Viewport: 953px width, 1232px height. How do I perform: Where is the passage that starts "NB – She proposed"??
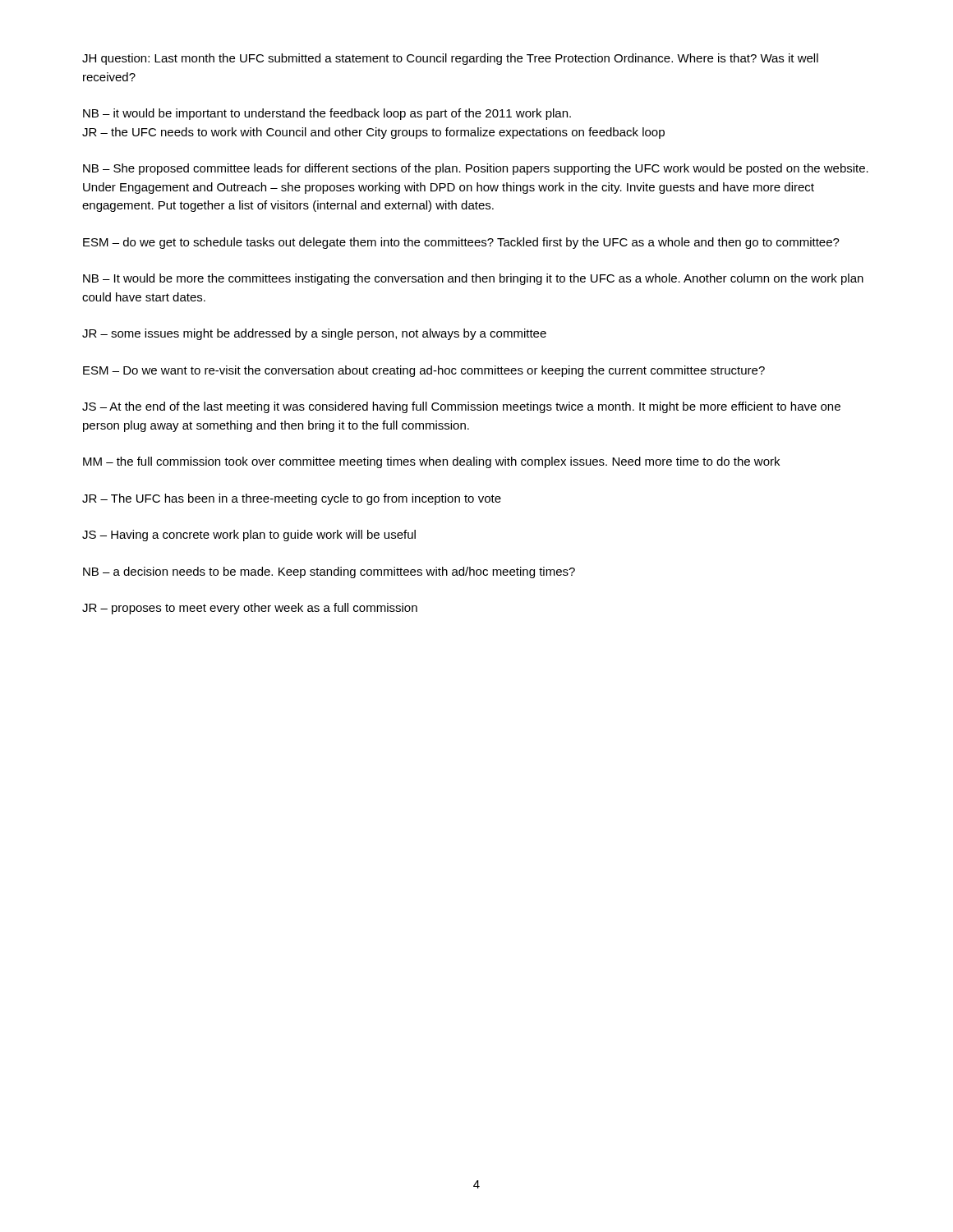[x=476, y=186]
